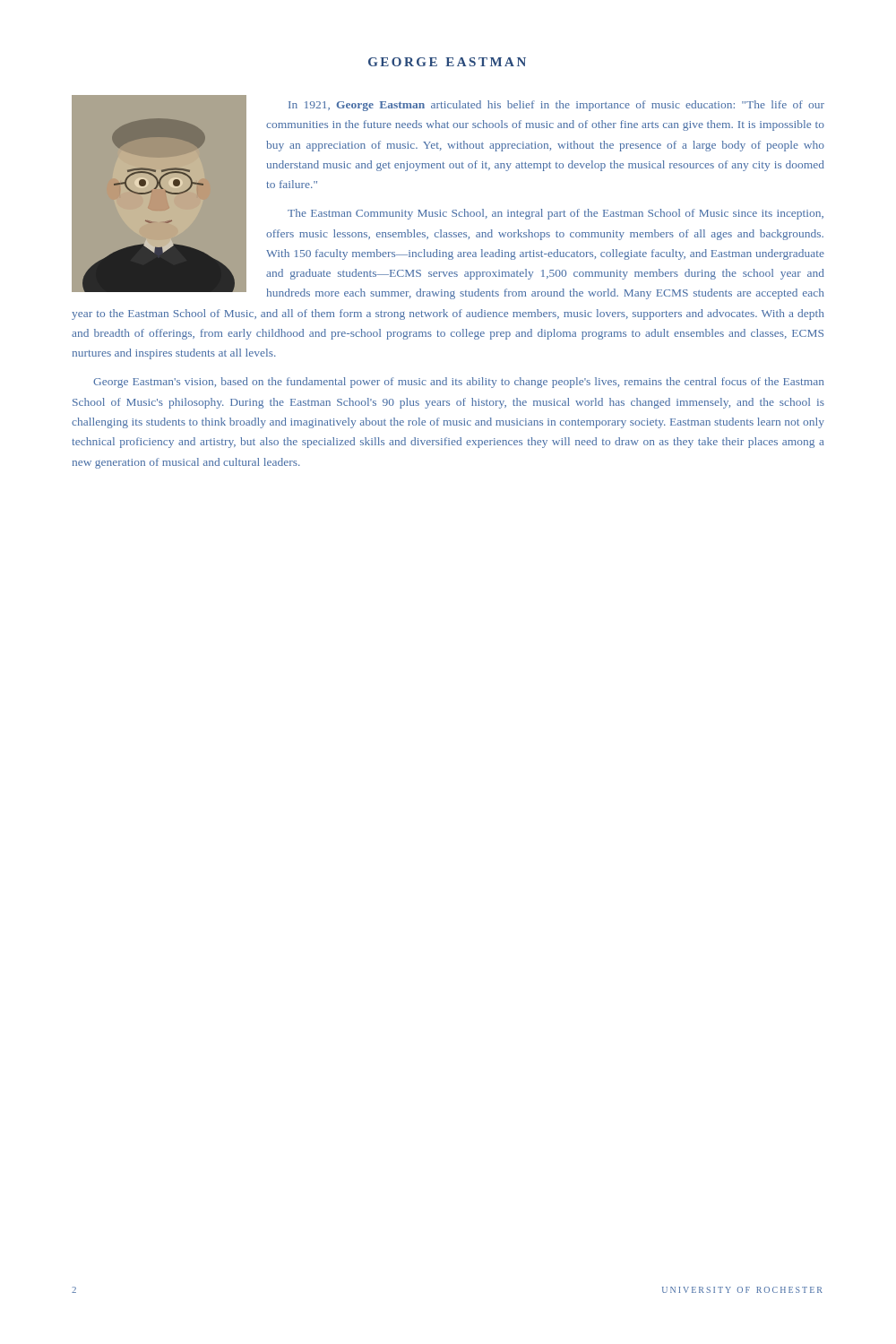The height and width of the screenshot is (1344, 896).
Task: Select the text block that reads "In 1921, George Eastman articulated his"
Action: pyautogui.click(x=448, y=284)
